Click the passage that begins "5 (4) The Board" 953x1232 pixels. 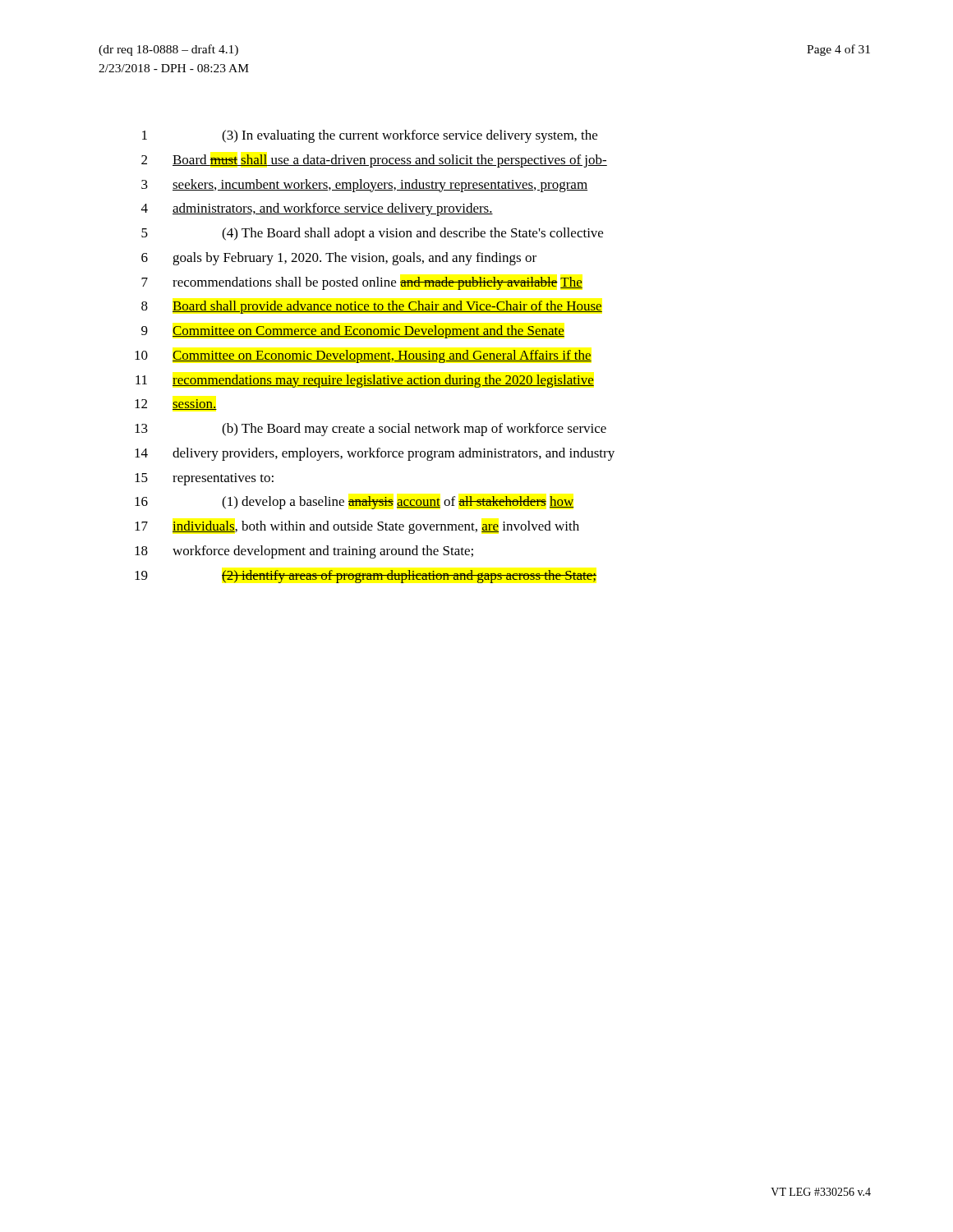pyautogui.click(x=485, y=233)
